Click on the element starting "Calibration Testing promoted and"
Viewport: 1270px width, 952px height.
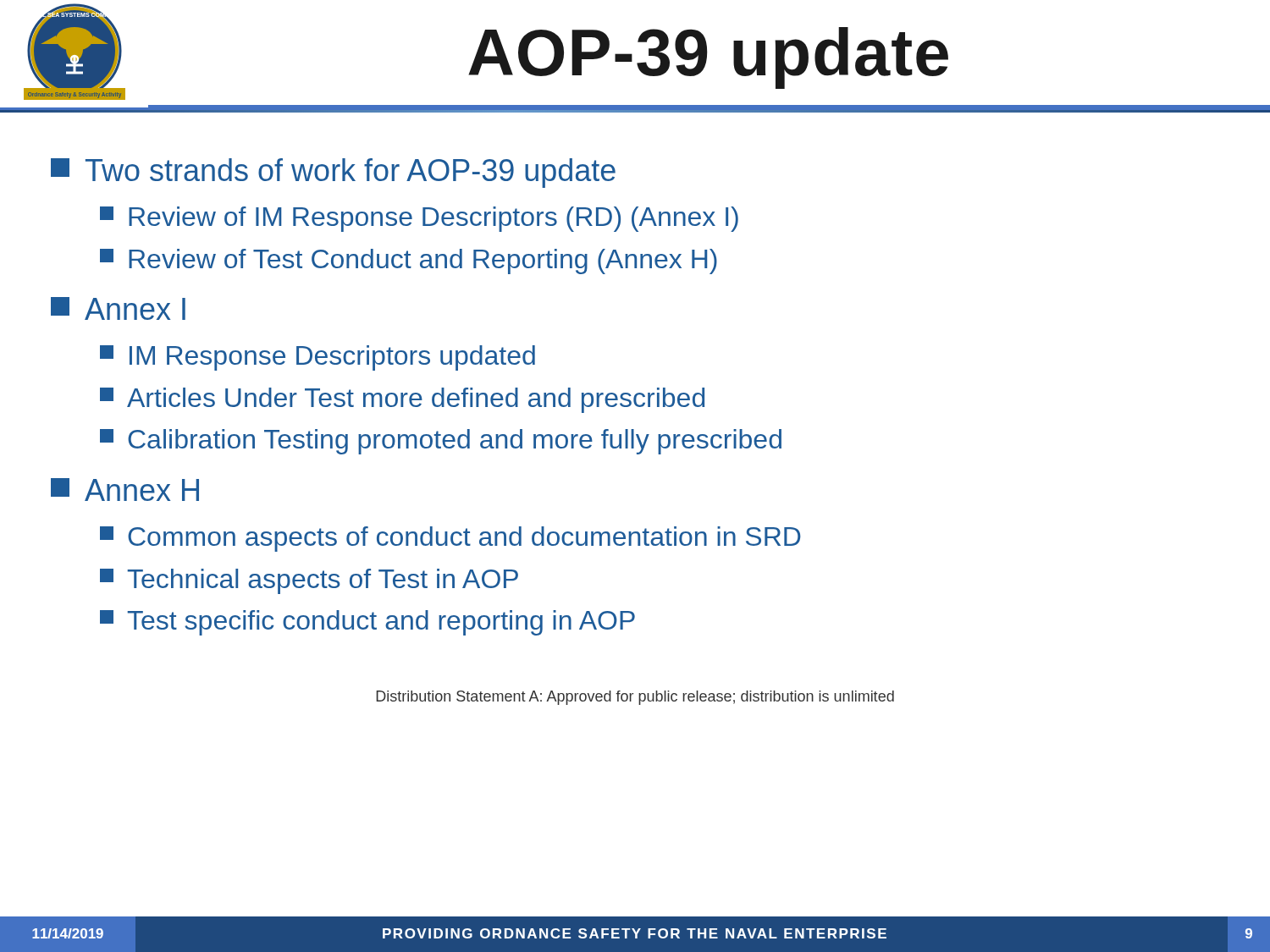(x=442, y=440)
